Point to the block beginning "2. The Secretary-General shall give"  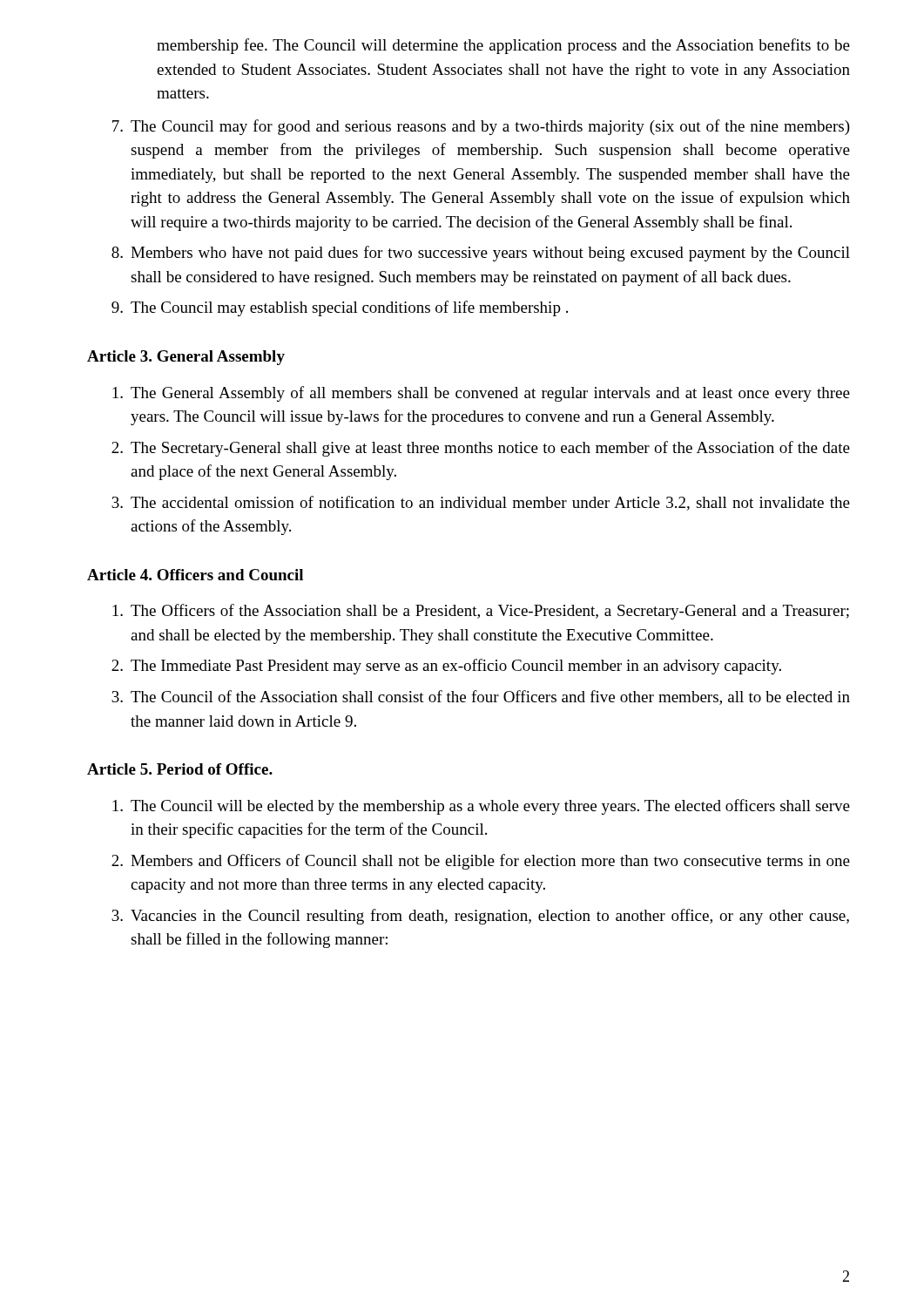point(469,459)
